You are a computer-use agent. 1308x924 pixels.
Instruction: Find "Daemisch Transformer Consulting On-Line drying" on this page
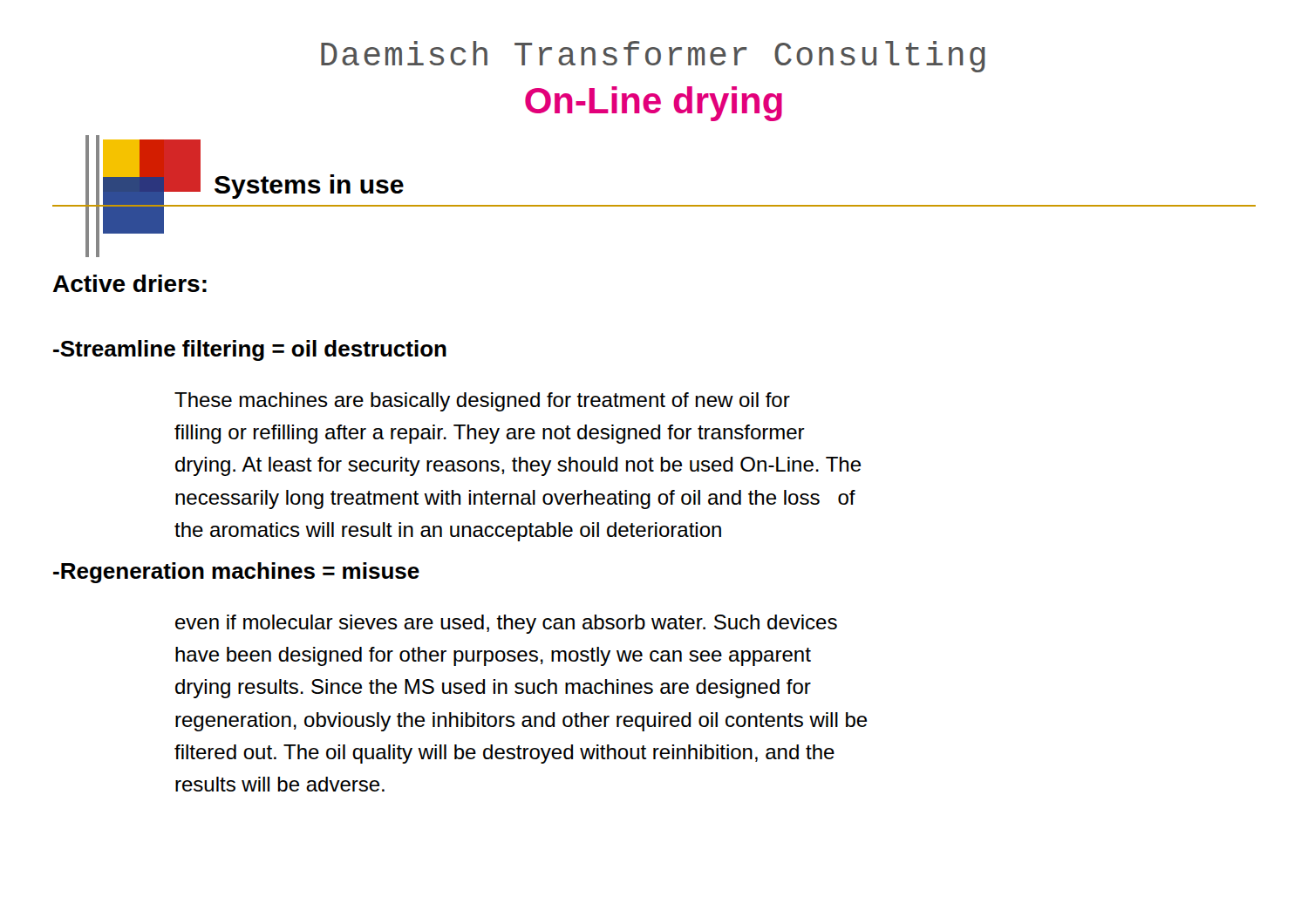pyautogui.click(x=654, y=80)
